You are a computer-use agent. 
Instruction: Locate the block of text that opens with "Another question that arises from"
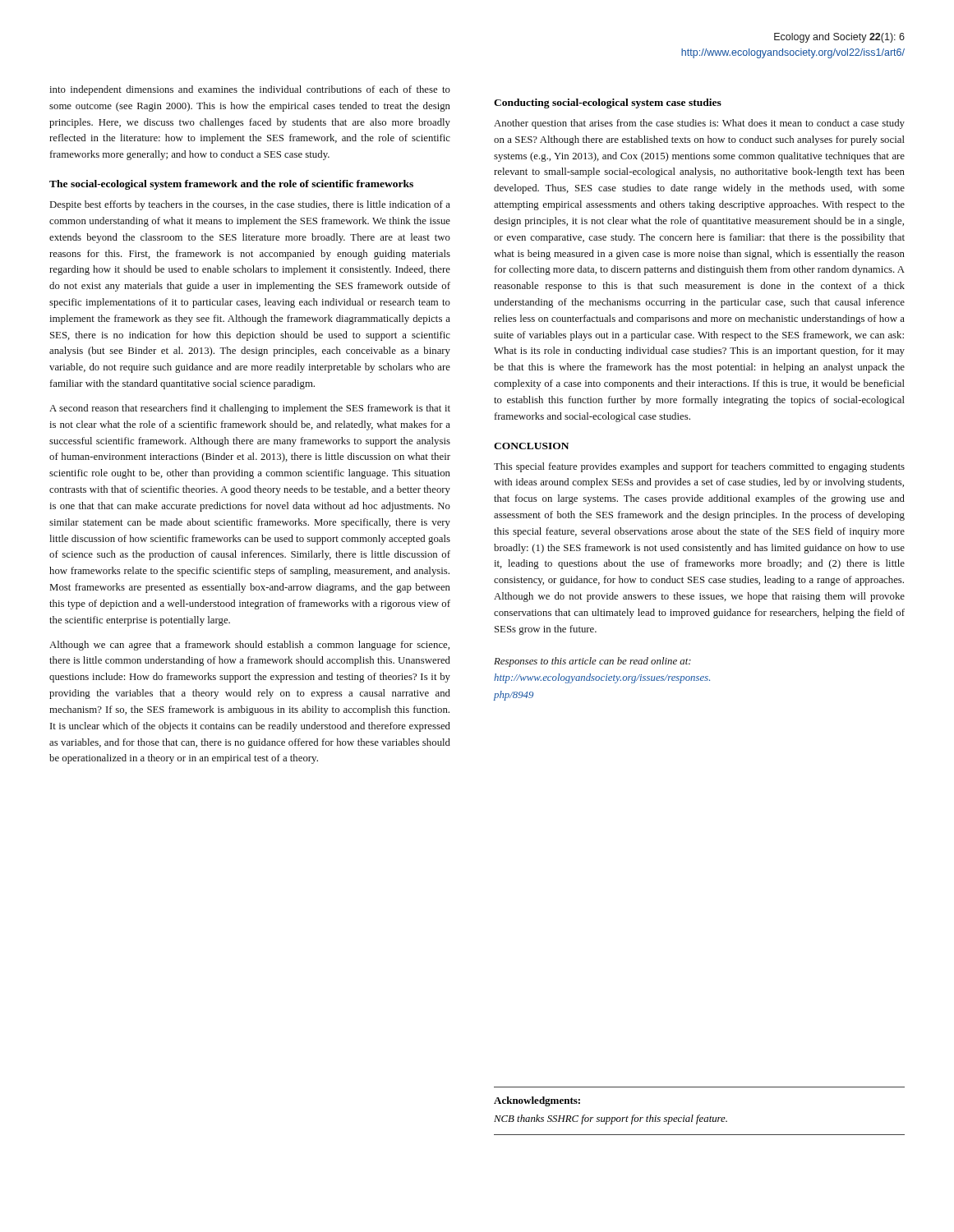tap(699, 270)
